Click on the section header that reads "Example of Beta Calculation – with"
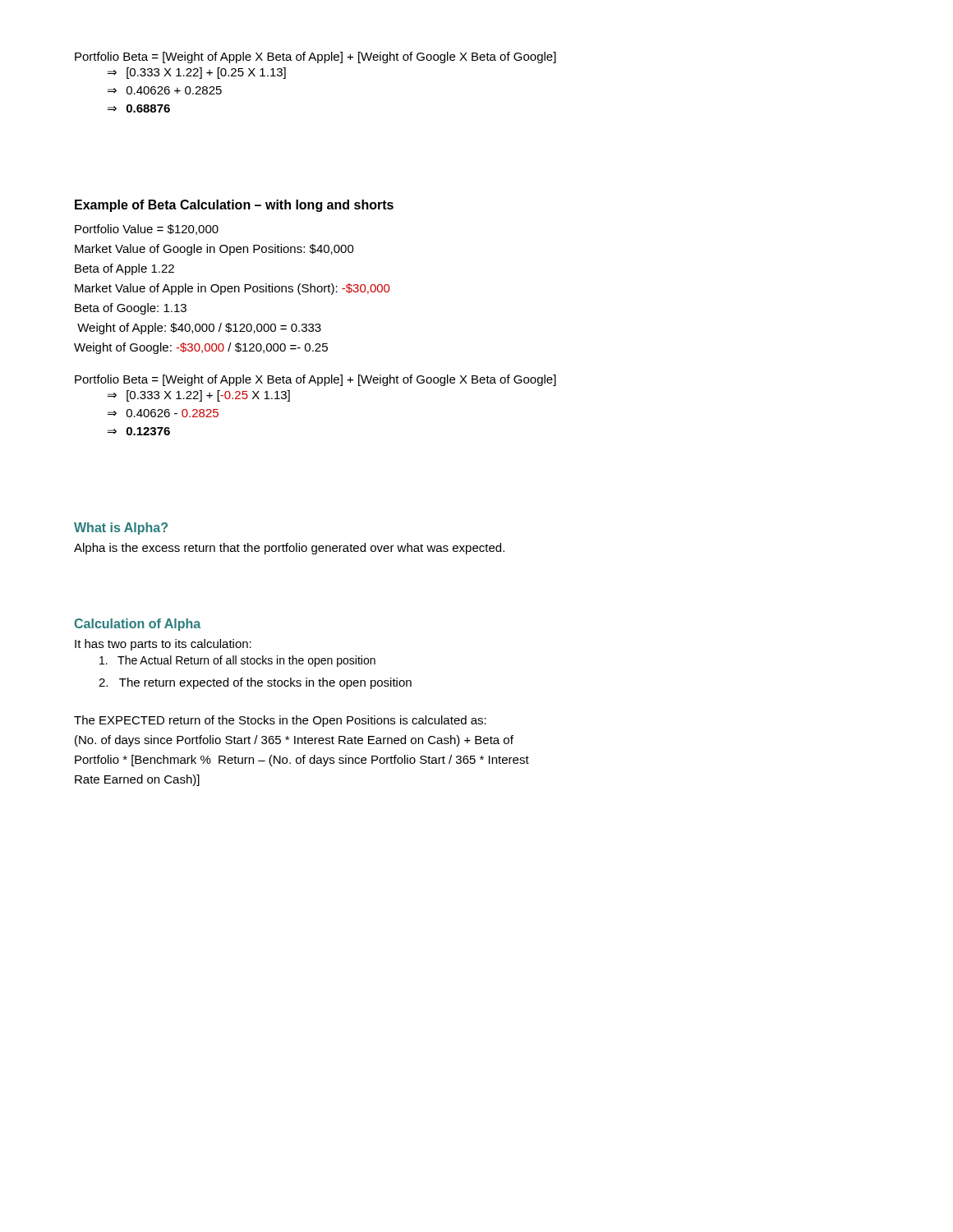Screen dimensions: 1232x953 click(x=234, y=205)
